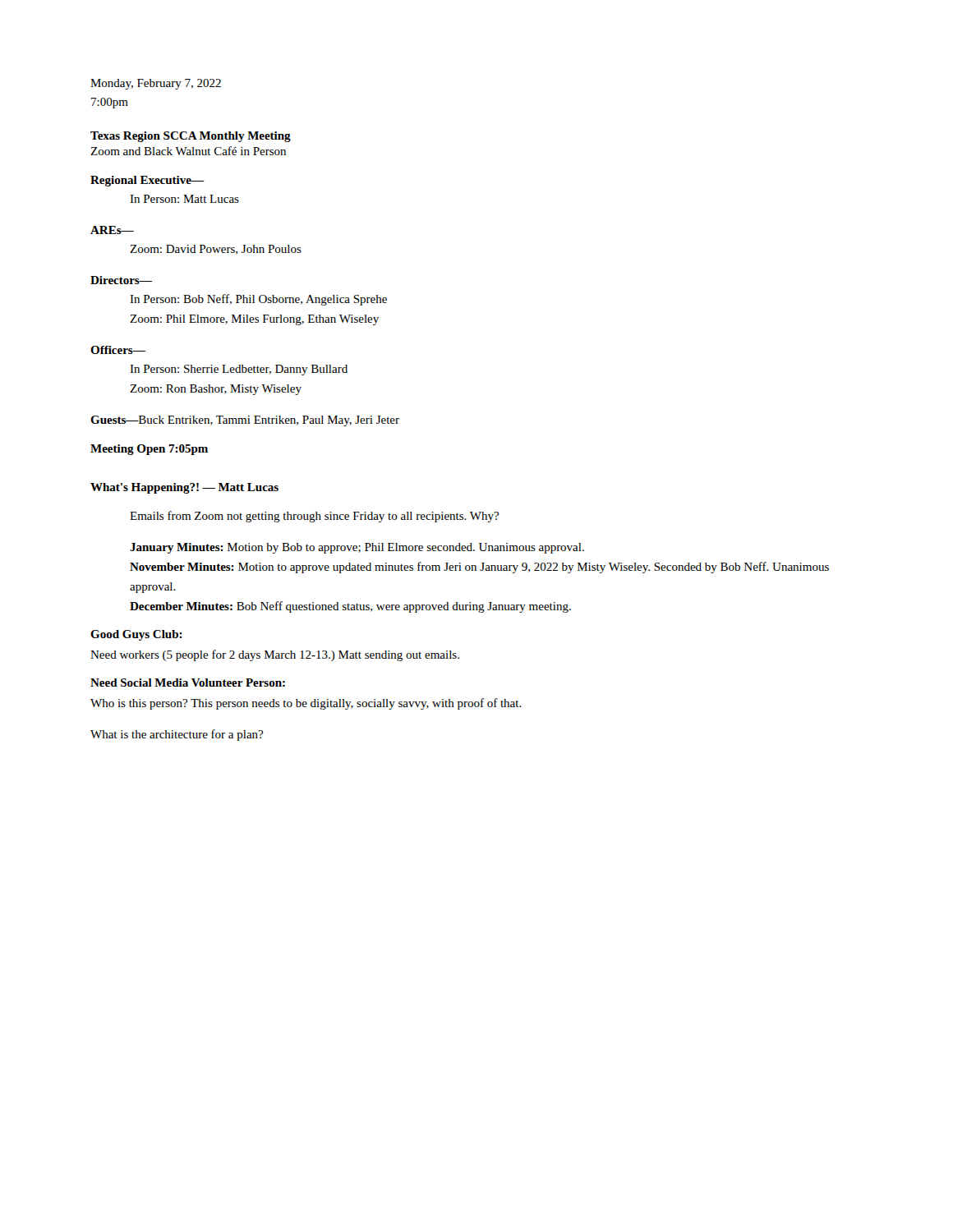Select the region starting "What is the architecture for a plan?"
The image size is (953, 1232).
pos(177,734)
